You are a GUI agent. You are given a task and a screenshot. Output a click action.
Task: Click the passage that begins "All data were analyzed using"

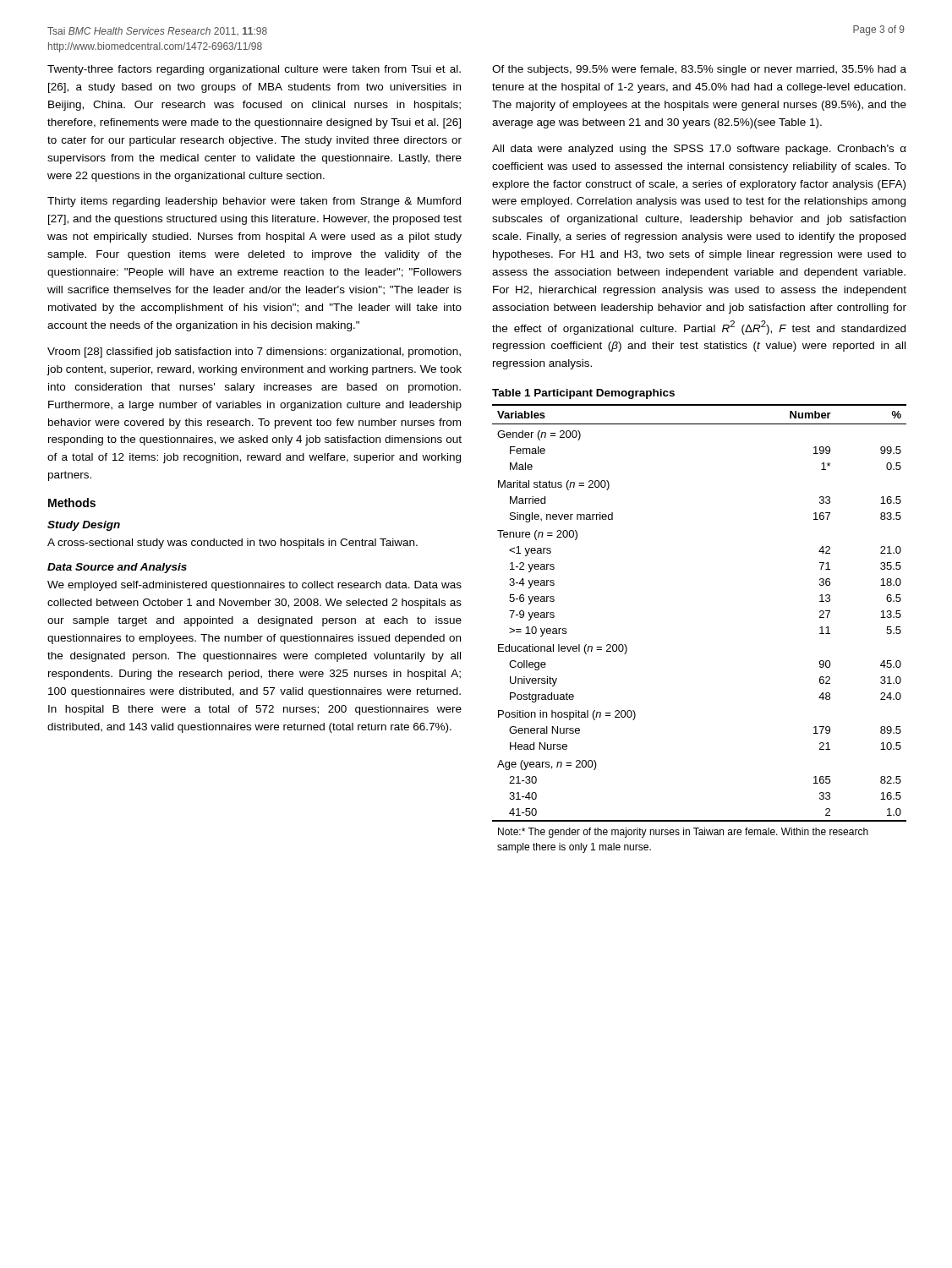pyautogui.click(x=699, y=256)
